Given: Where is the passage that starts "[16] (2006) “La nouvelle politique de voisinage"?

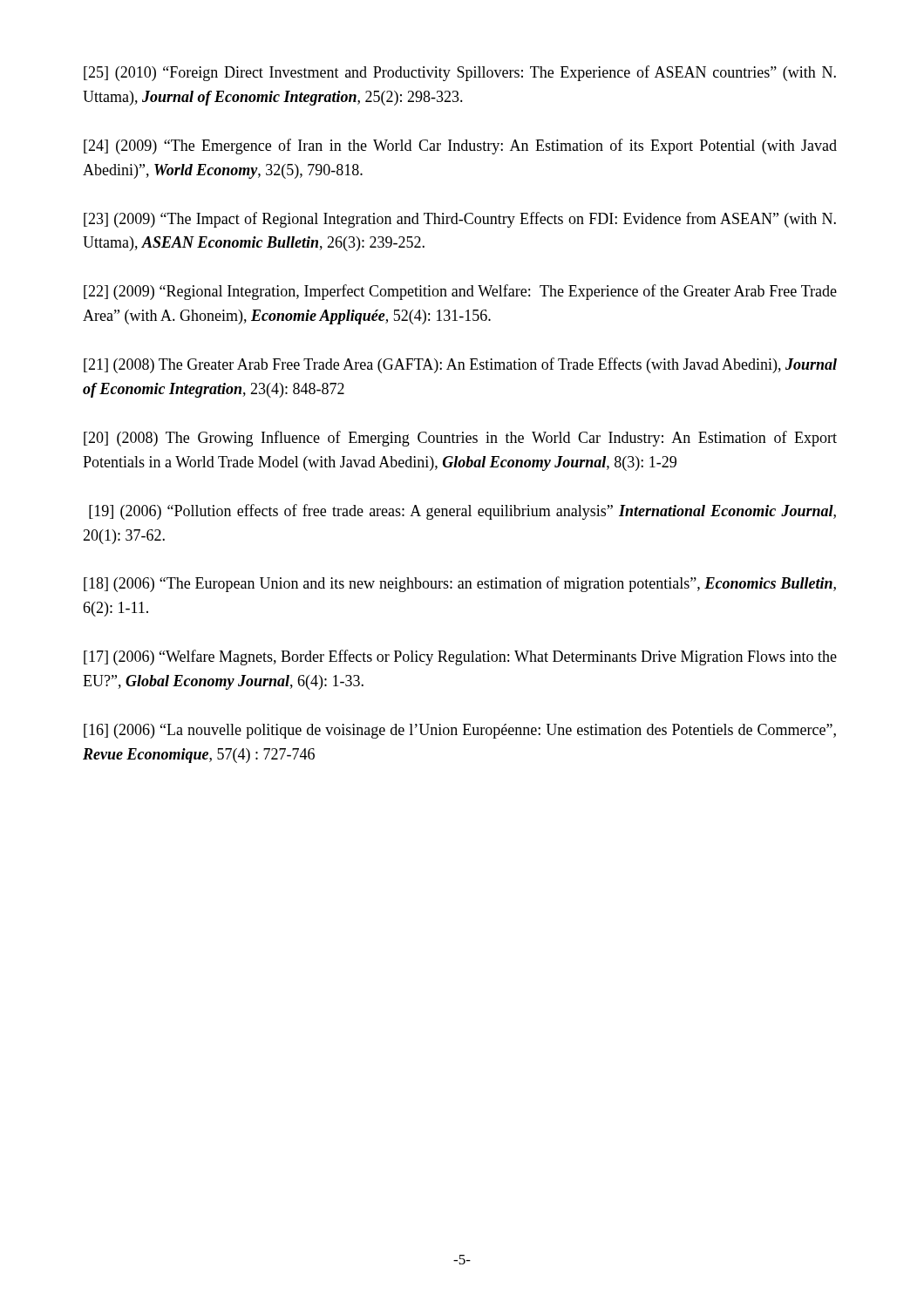Looking at the screenshot, I should point(460,742).
